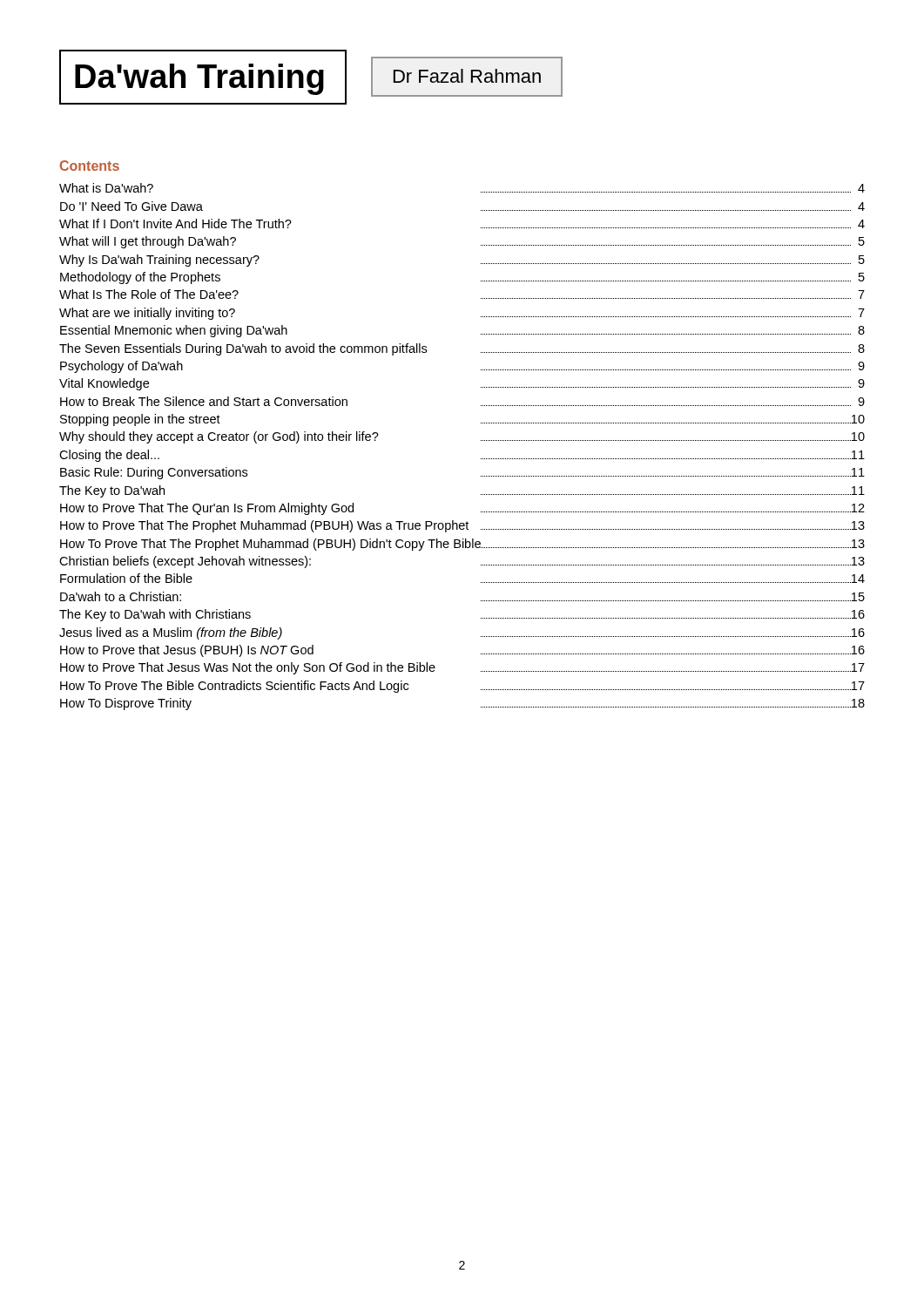
Task: Click the passage that begins "How To Prove That The Prophet Muhammad"
Action: 462,543
